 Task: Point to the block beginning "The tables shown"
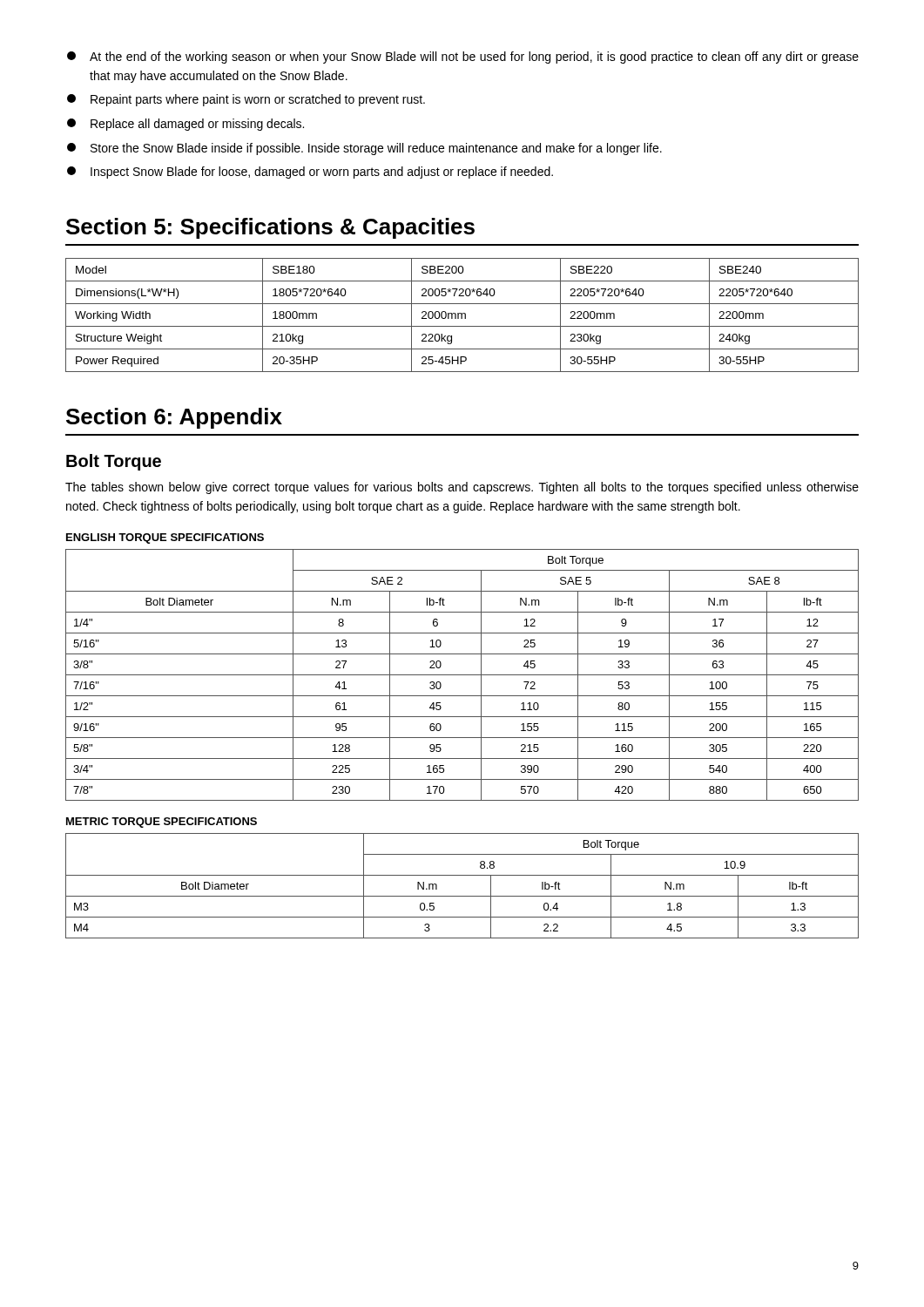462,497
